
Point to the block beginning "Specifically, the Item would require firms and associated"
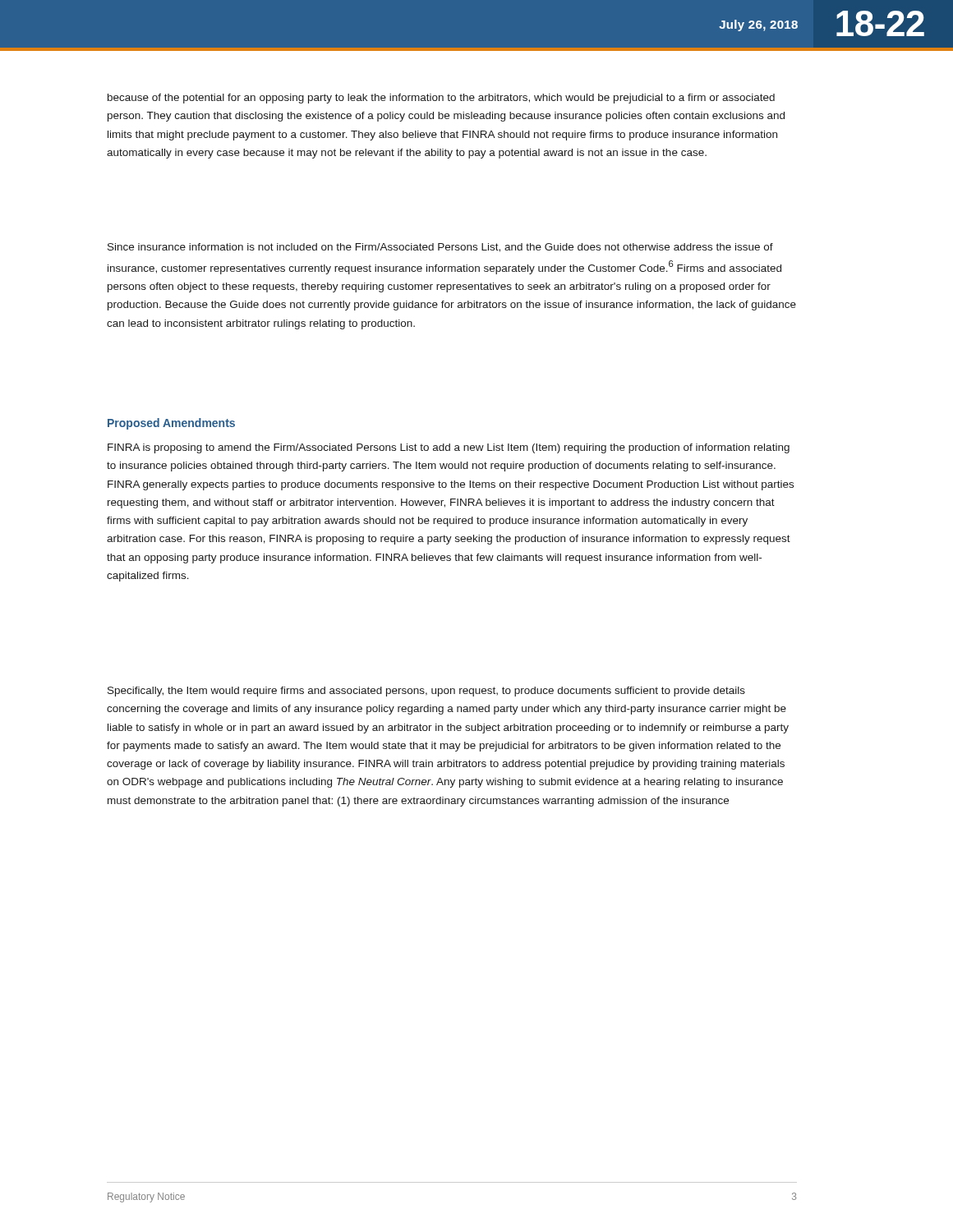coord(448,745)
